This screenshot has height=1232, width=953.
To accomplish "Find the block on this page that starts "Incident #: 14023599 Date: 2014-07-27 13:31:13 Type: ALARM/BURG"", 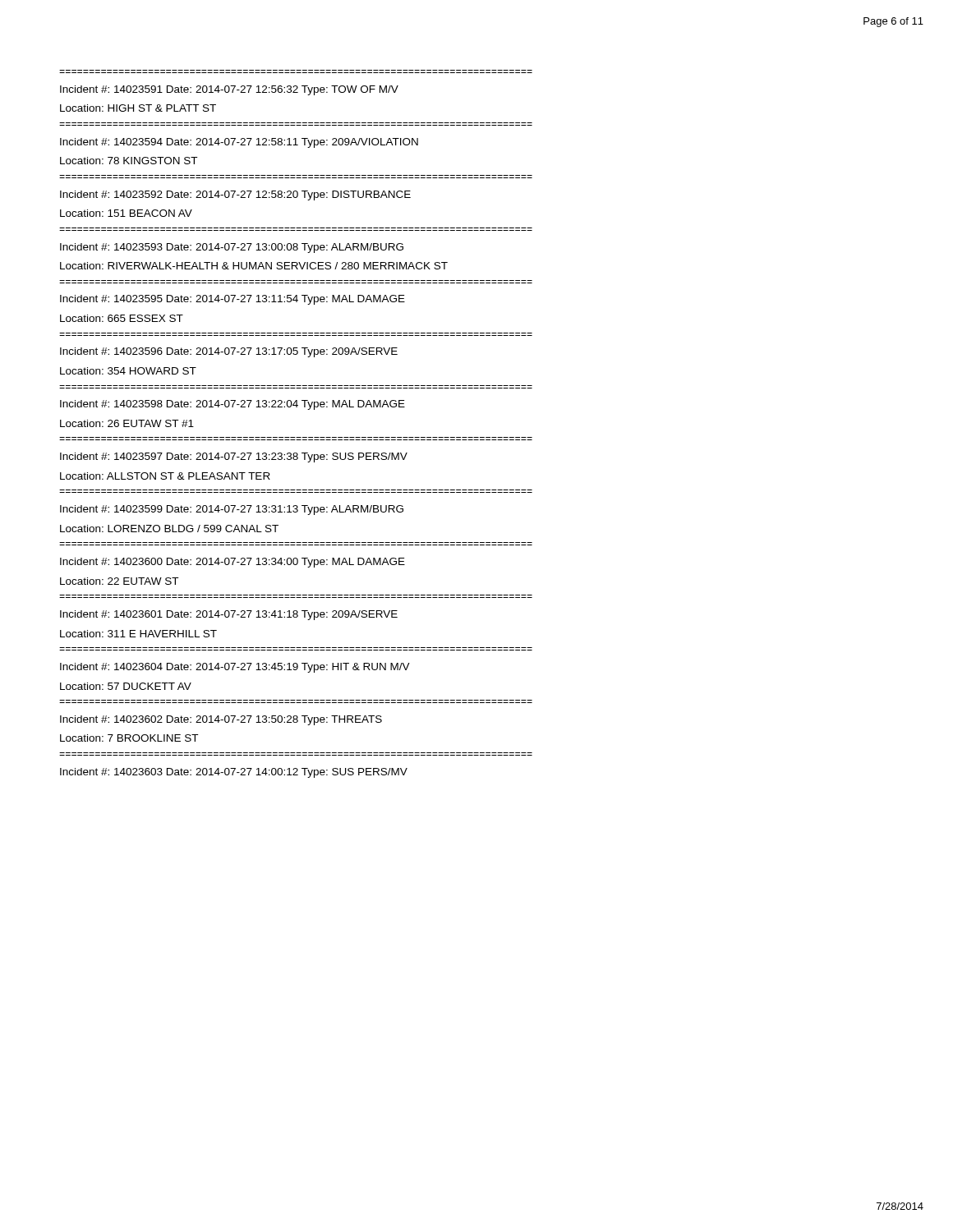I will point(232,510).
